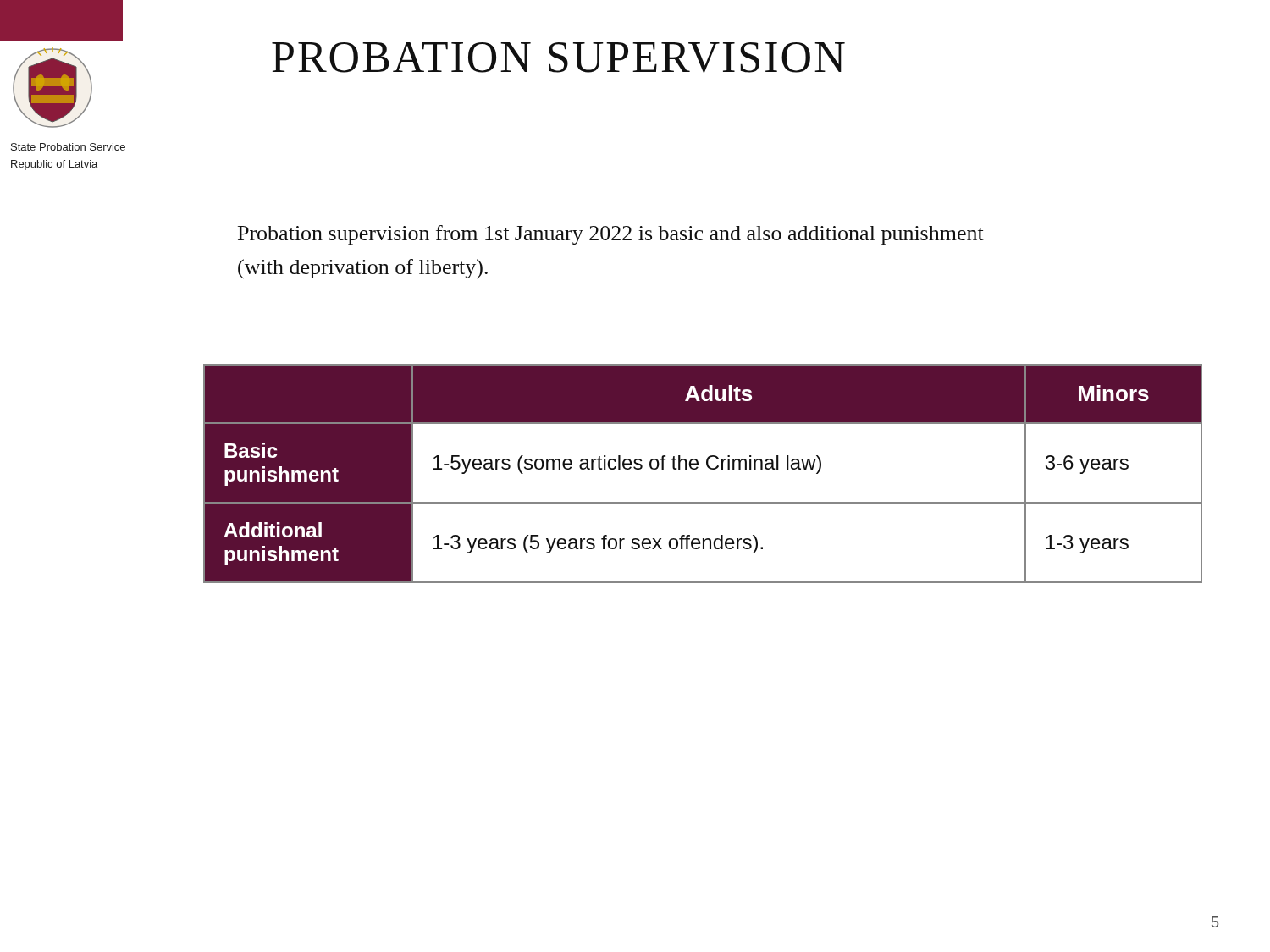Find a table
Viewport: 1270px width, 952px height.
coord(703,473)
